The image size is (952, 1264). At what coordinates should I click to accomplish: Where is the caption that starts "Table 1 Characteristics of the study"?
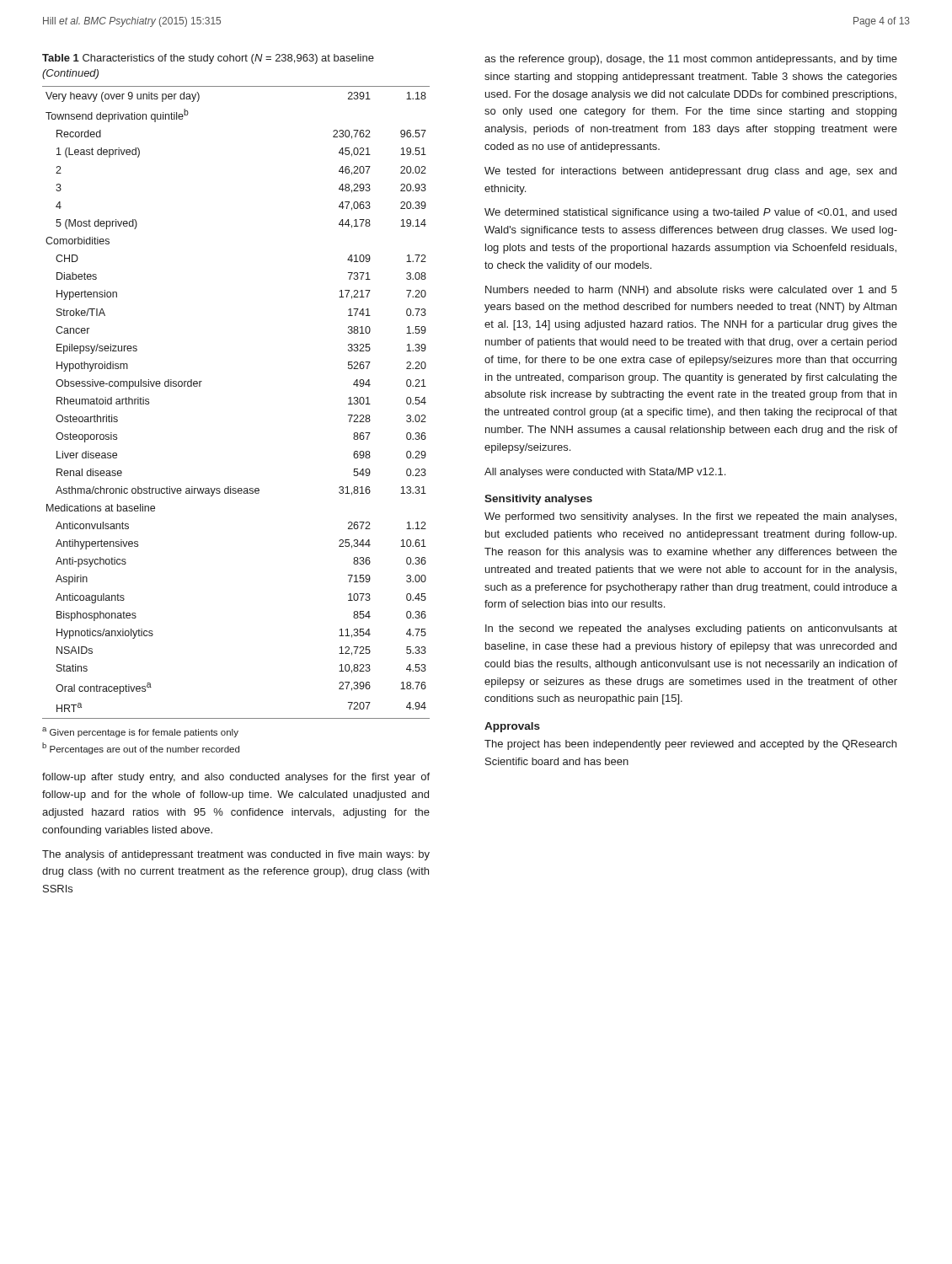point(208,65)
